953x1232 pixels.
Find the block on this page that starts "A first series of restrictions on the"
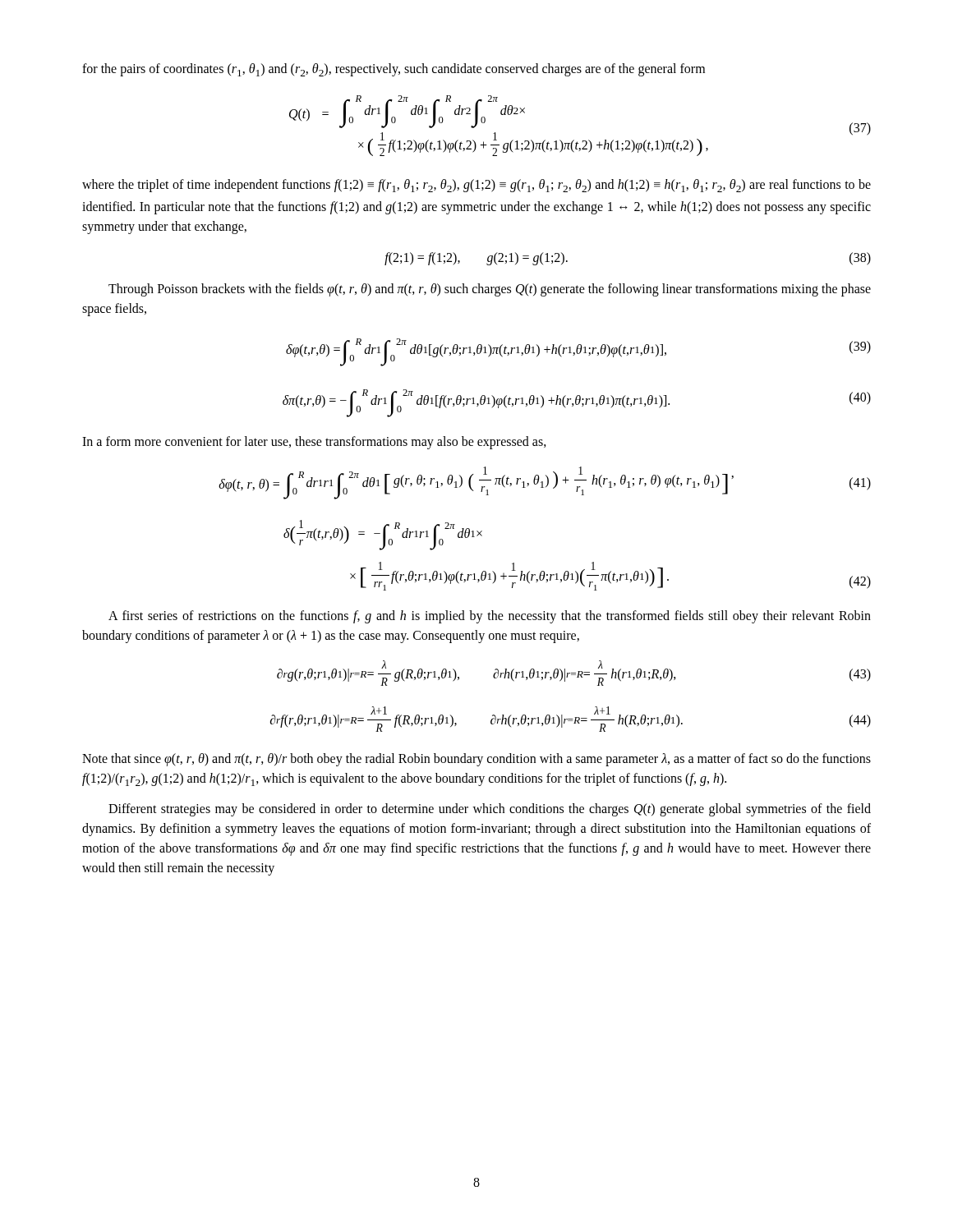[x=476, y=625]
